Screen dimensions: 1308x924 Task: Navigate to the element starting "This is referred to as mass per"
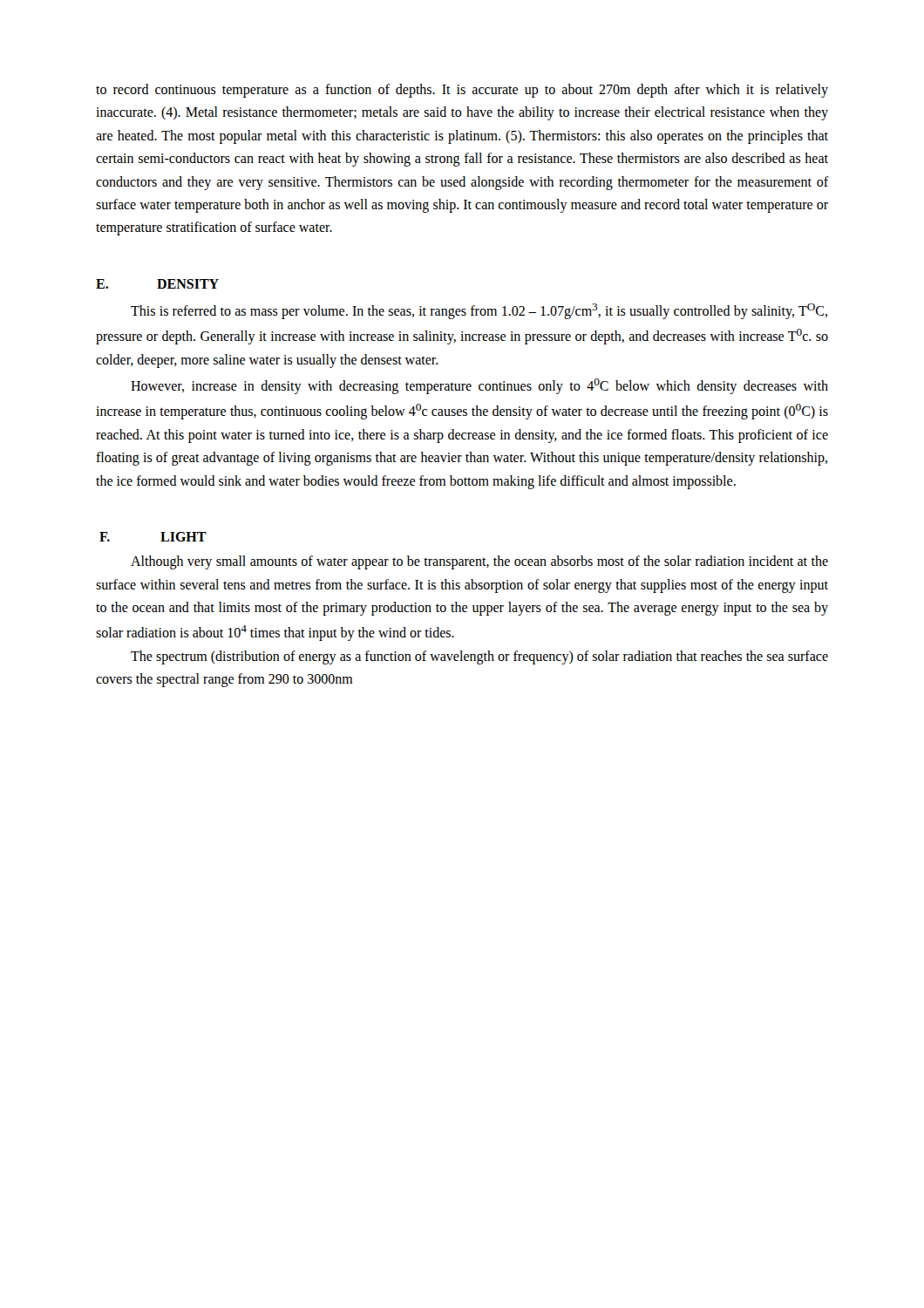click(x=462, y=334)
